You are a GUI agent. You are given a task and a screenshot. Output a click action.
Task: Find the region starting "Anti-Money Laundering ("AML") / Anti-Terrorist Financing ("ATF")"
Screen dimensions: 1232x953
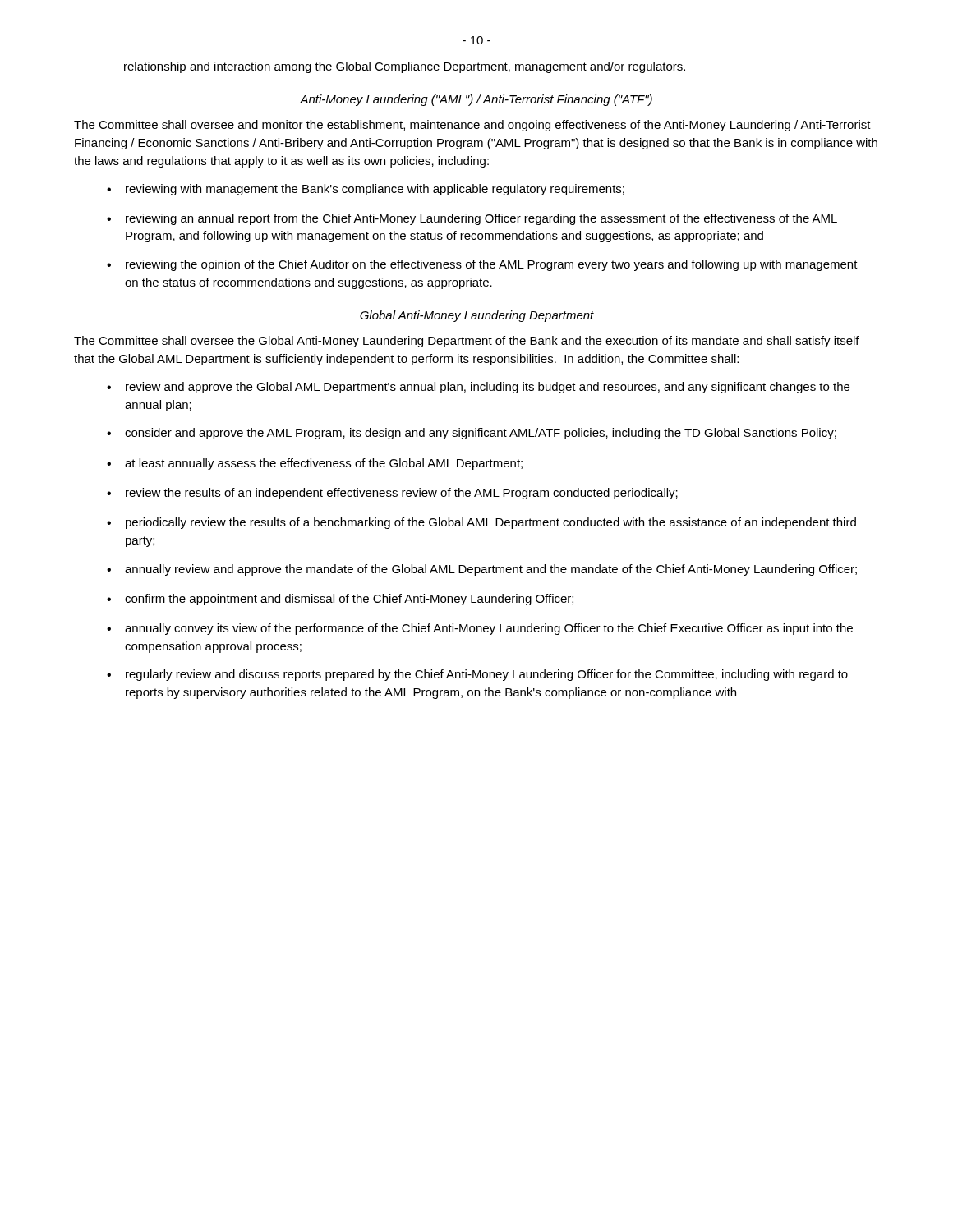pyautogui.click(x=476, y=99)
